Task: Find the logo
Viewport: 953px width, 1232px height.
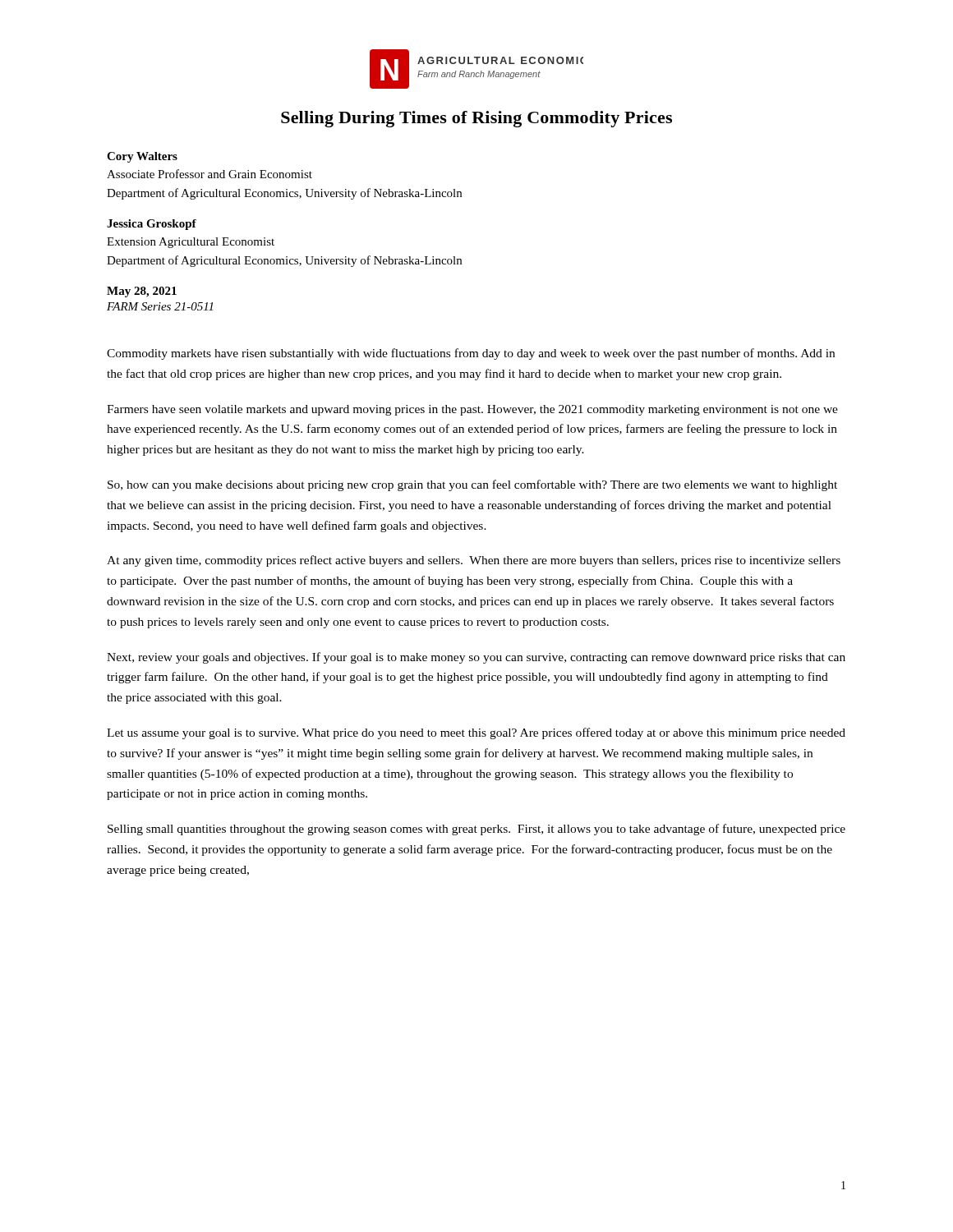Action: click(476, 71)
